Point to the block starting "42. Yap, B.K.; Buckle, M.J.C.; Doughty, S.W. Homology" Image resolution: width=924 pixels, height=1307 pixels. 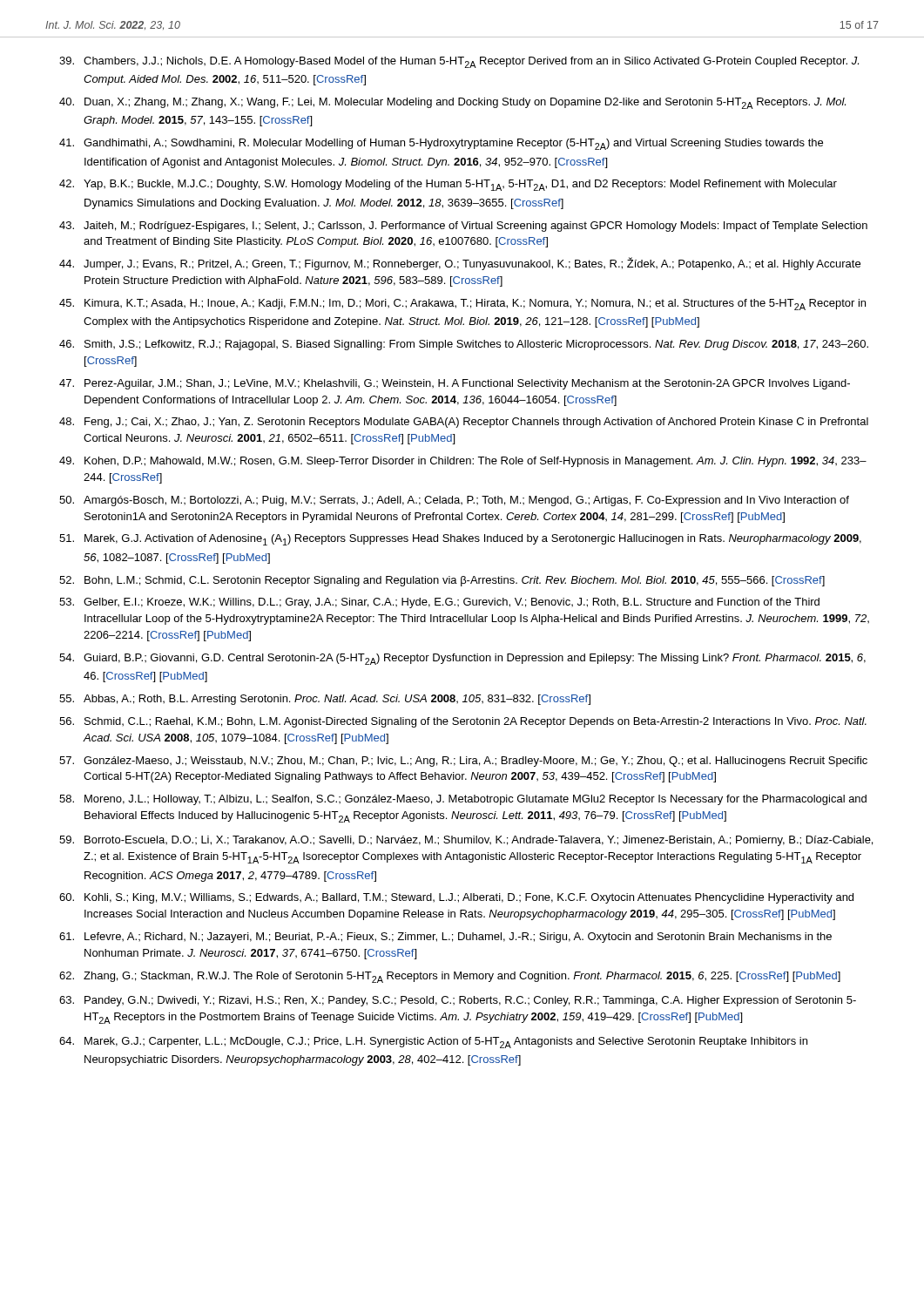[x=462, y=194]
